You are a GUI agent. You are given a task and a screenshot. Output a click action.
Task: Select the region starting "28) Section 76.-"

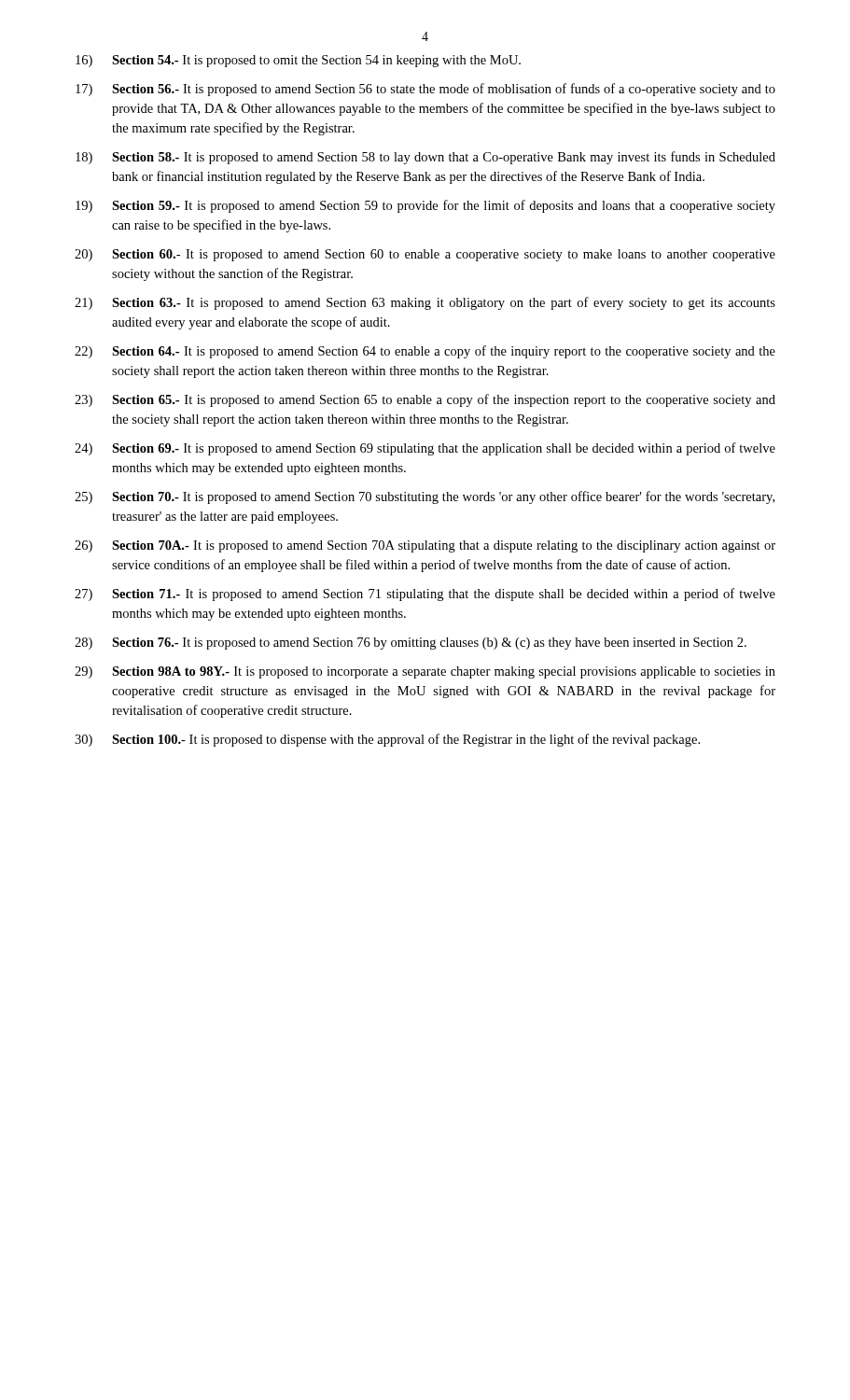pos(425,643)
